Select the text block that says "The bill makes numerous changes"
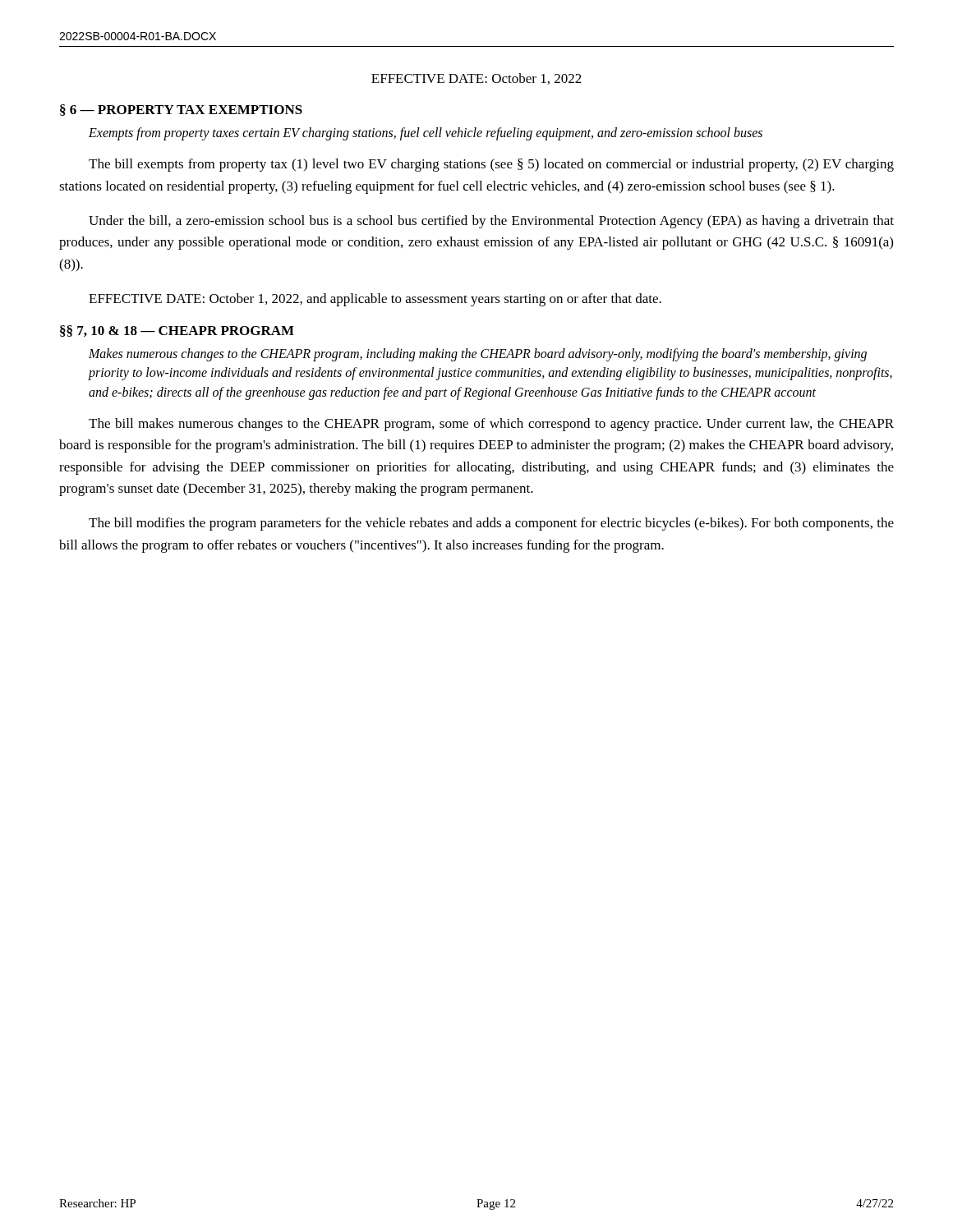 476,456
